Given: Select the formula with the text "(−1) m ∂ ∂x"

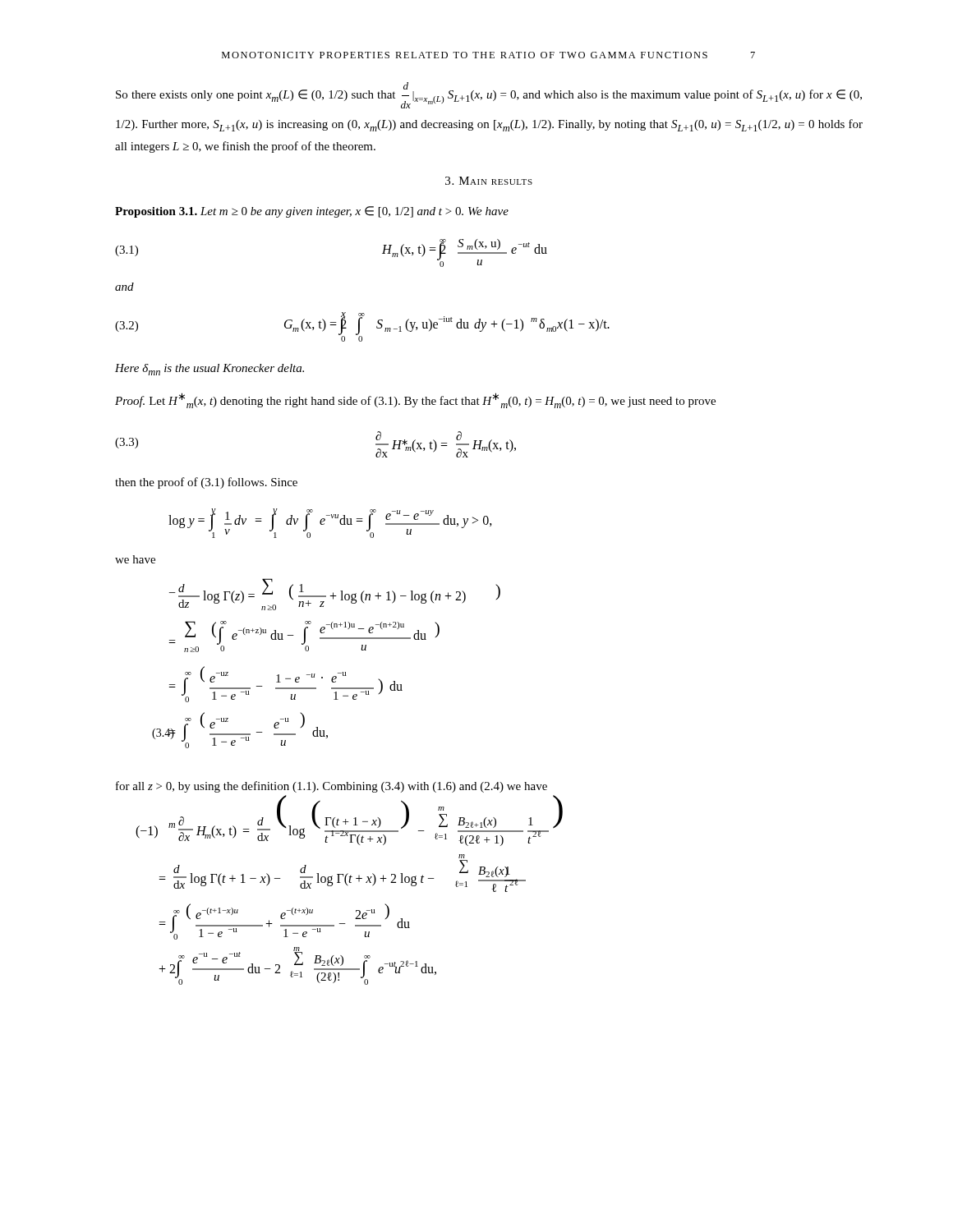Looking at the screenshot, I should tap(489, 899).
